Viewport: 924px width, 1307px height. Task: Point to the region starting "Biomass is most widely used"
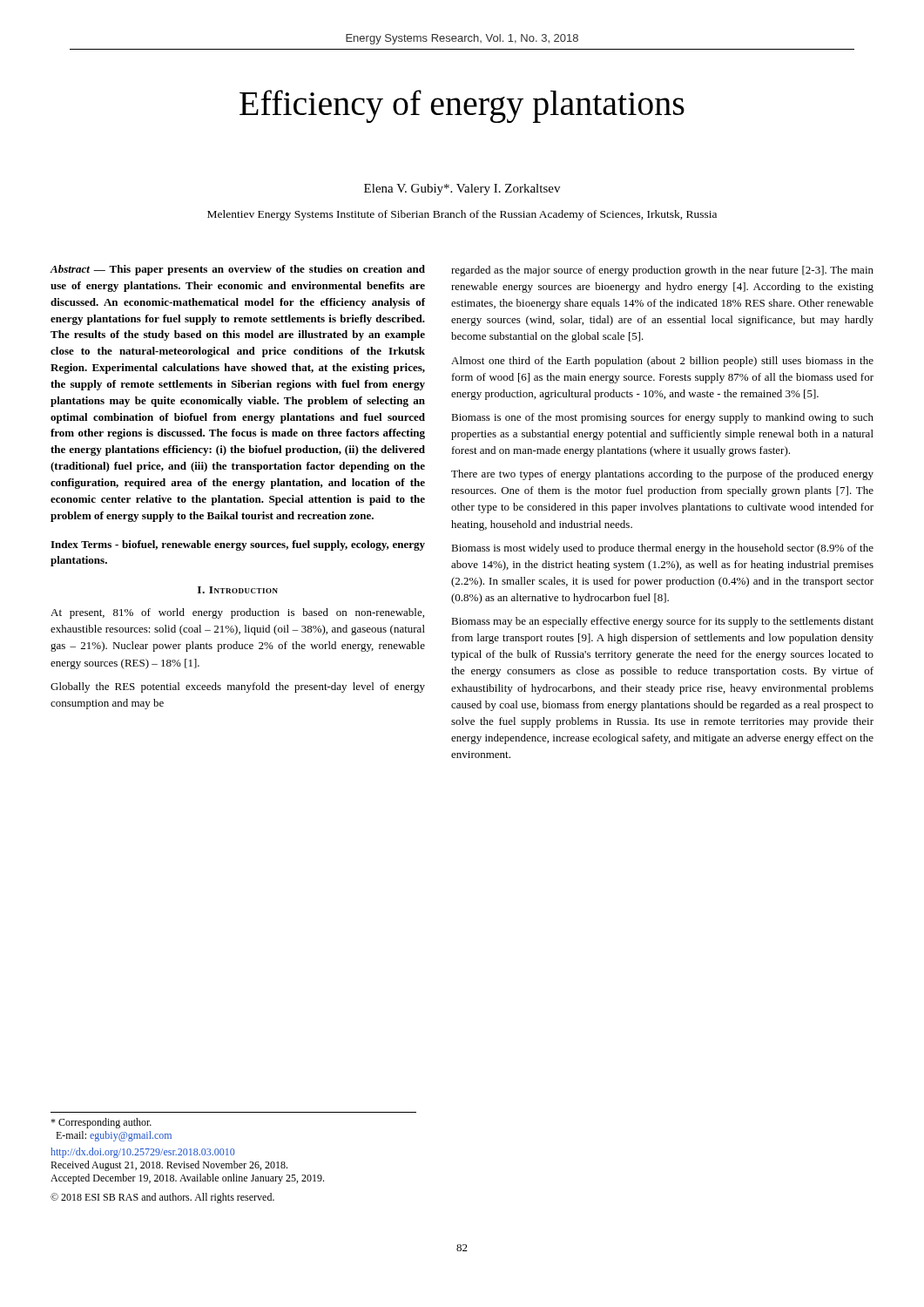tap(662, 572)
